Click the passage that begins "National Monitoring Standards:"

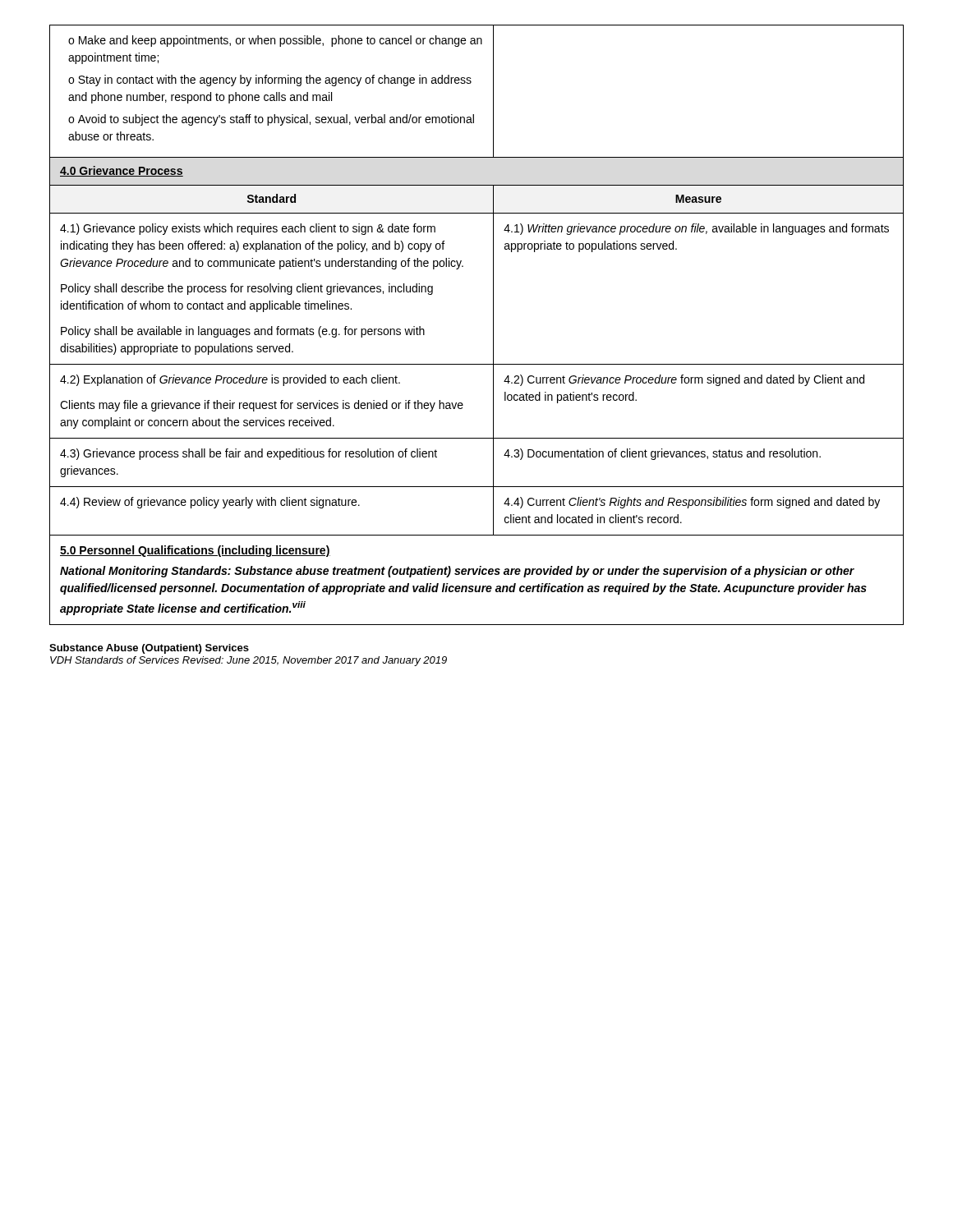point(463,590)
